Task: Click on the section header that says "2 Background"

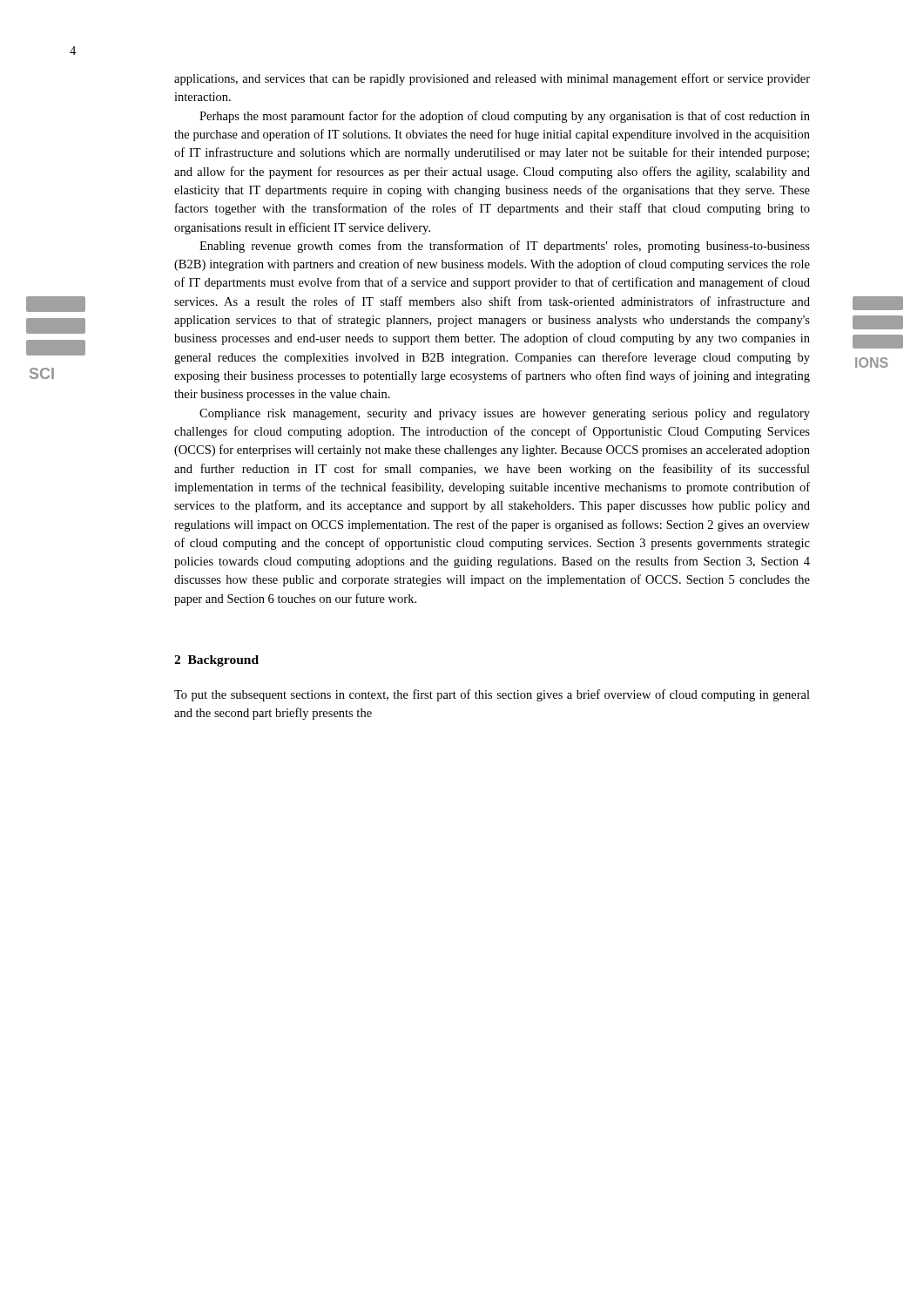Action: (x=216, y=659)
